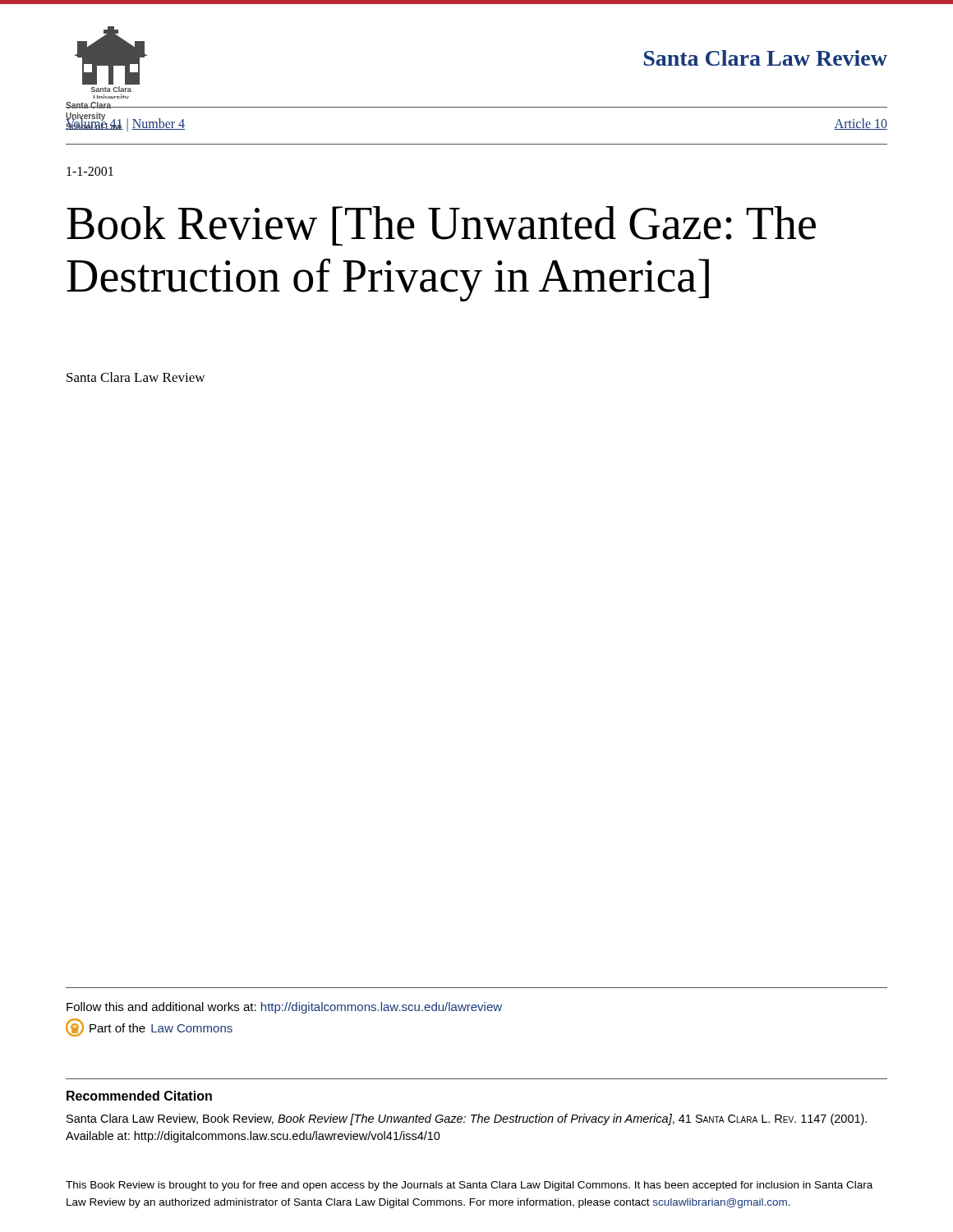Click on the title containing "Santa Clara Law Review"
This screenshot has height=1232, width=953.
(765, 58)
